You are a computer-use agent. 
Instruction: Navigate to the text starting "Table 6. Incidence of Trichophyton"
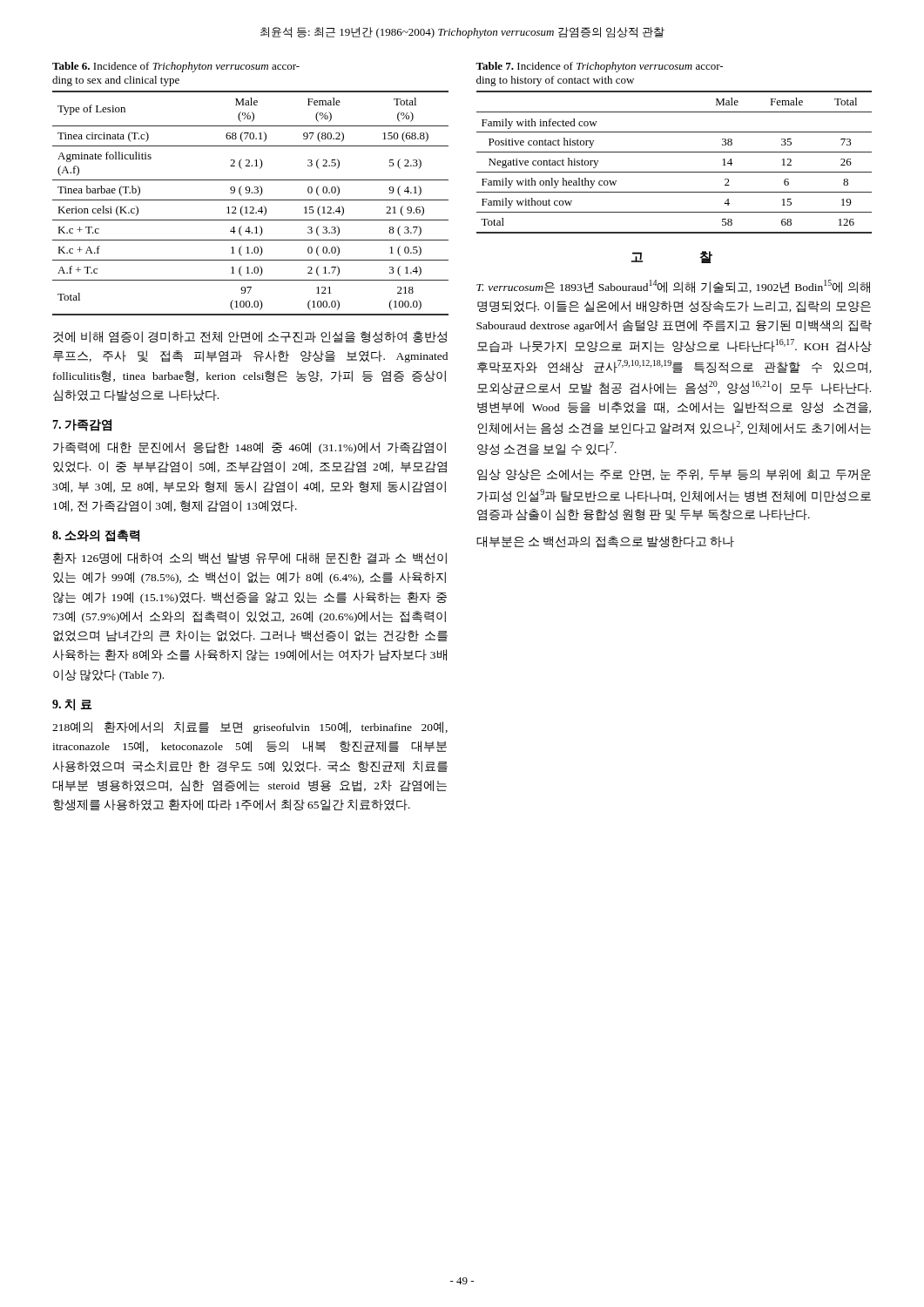point(176,73)
